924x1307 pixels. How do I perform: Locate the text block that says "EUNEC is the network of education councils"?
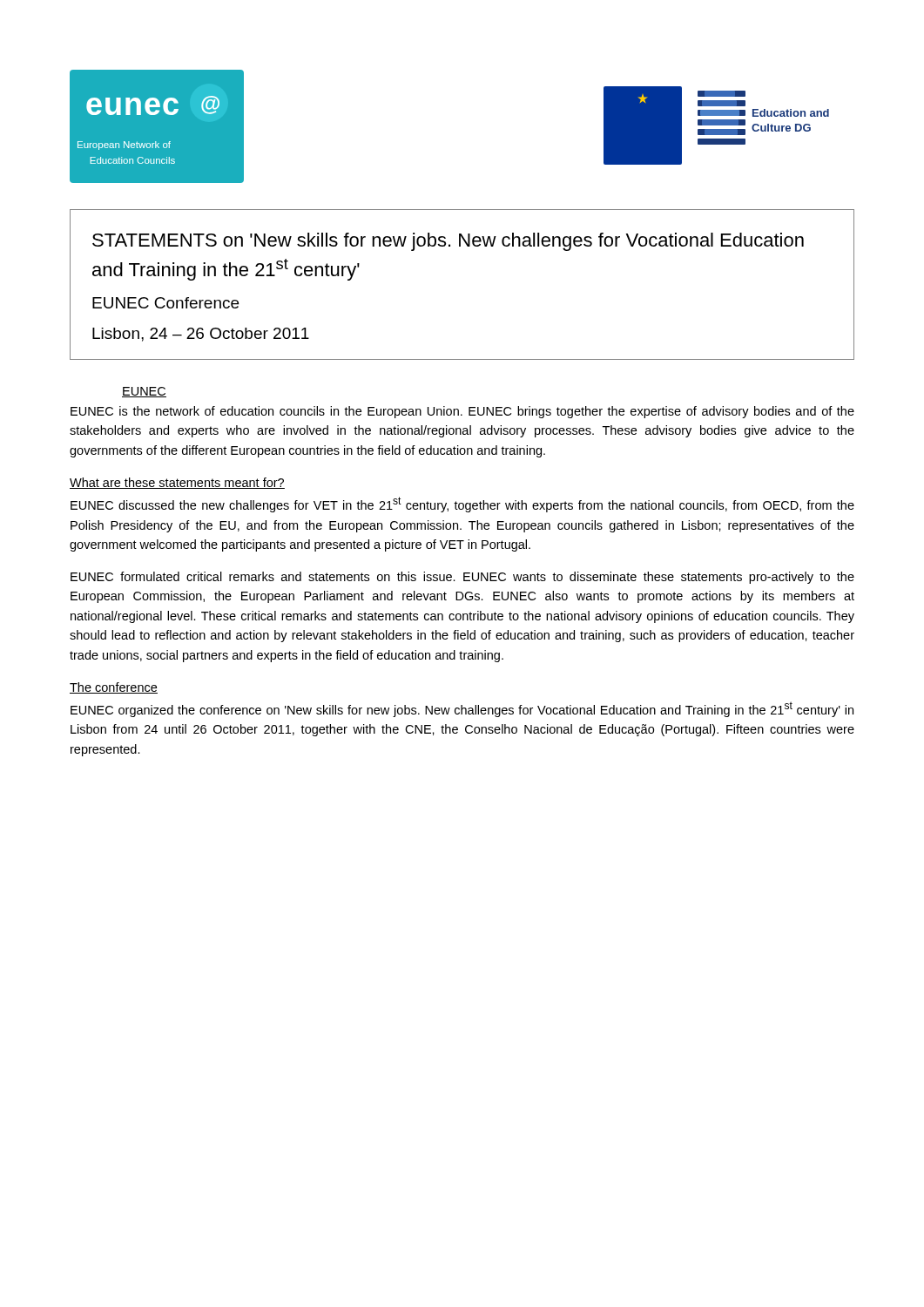click(462, 431)
